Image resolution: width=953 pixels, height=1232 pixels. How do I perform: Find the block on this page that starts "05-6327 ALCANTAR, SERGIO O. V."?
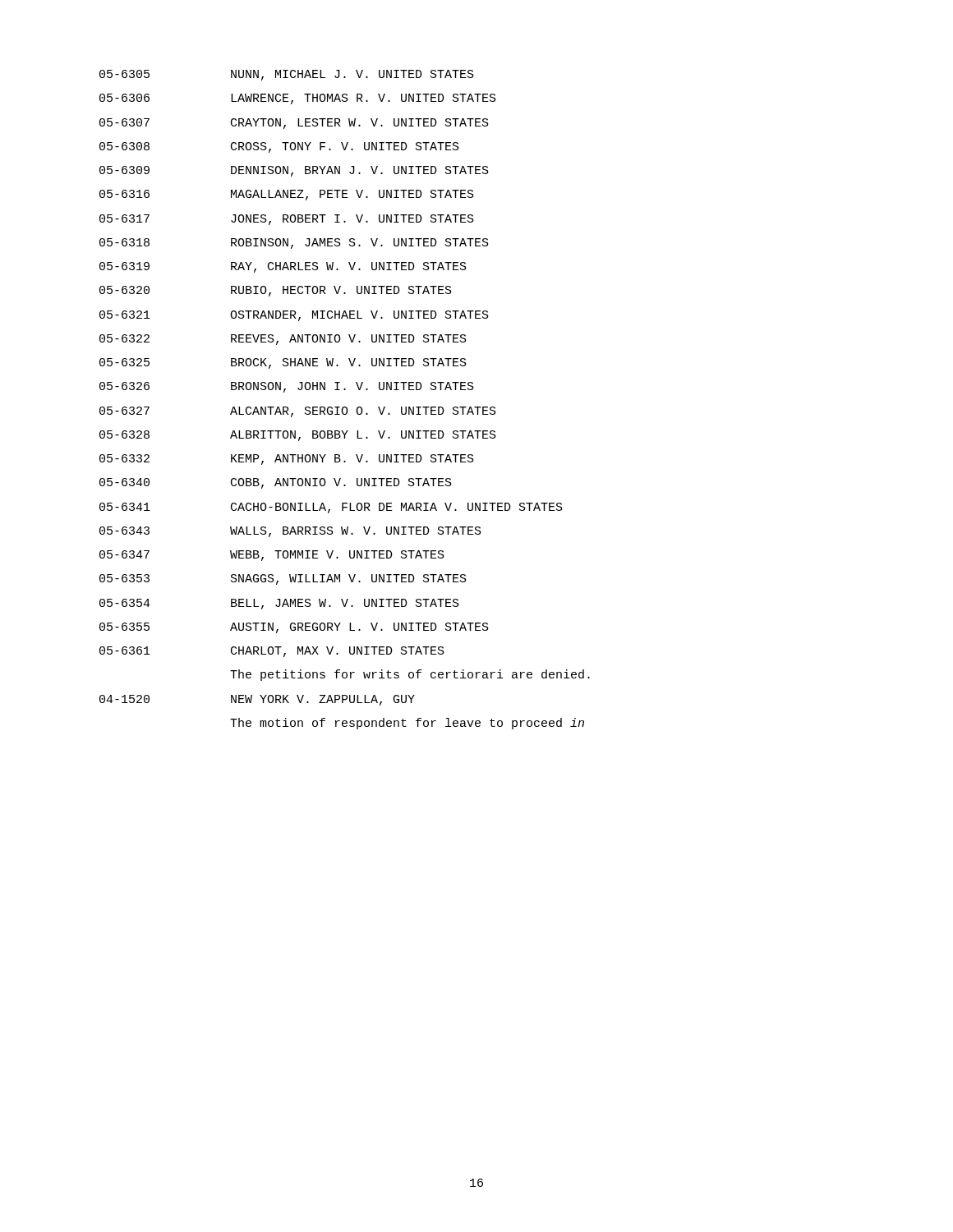pos(476,412)
